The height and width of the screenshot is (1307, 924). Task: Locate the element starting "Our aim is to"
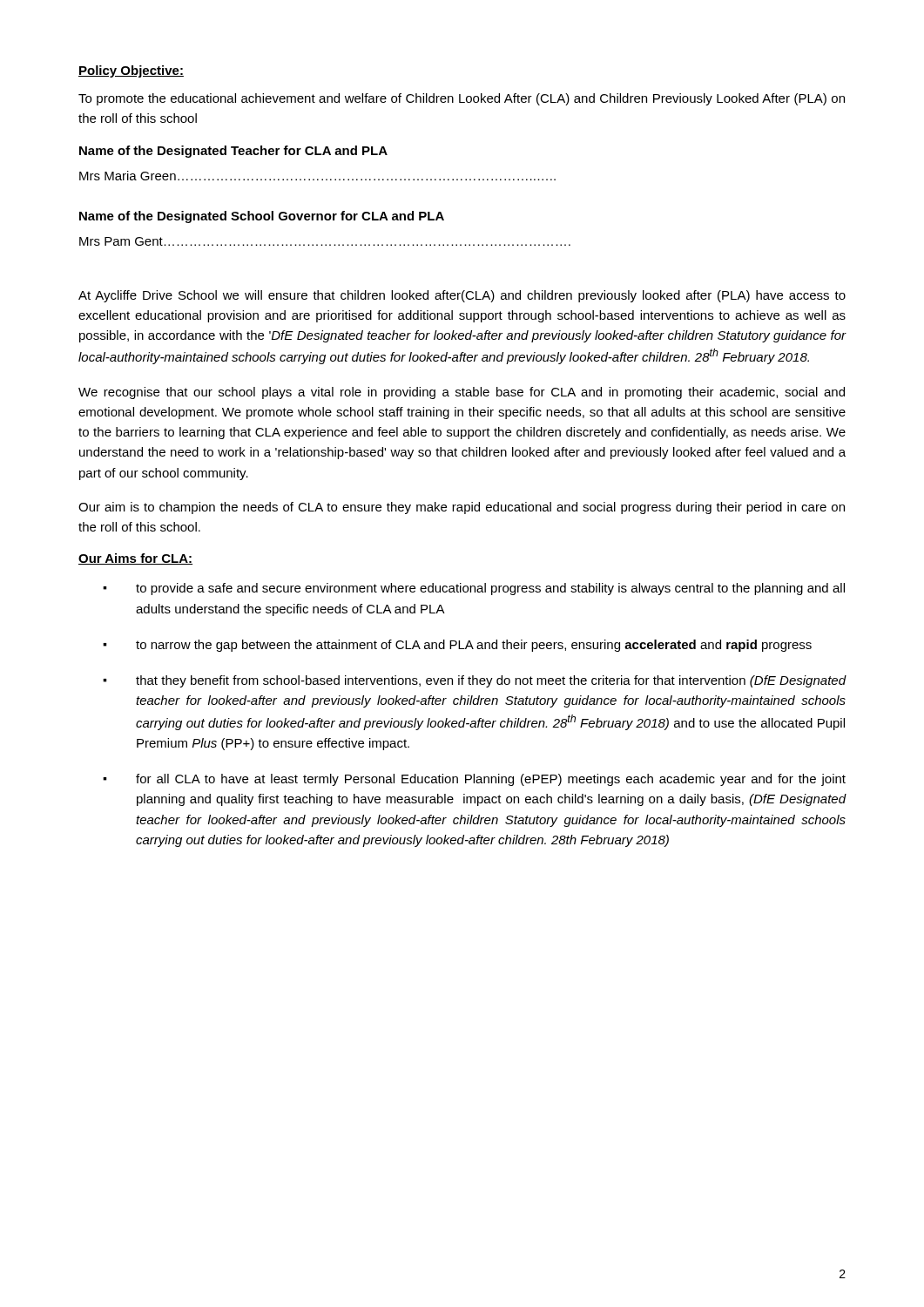click(462, 517)
